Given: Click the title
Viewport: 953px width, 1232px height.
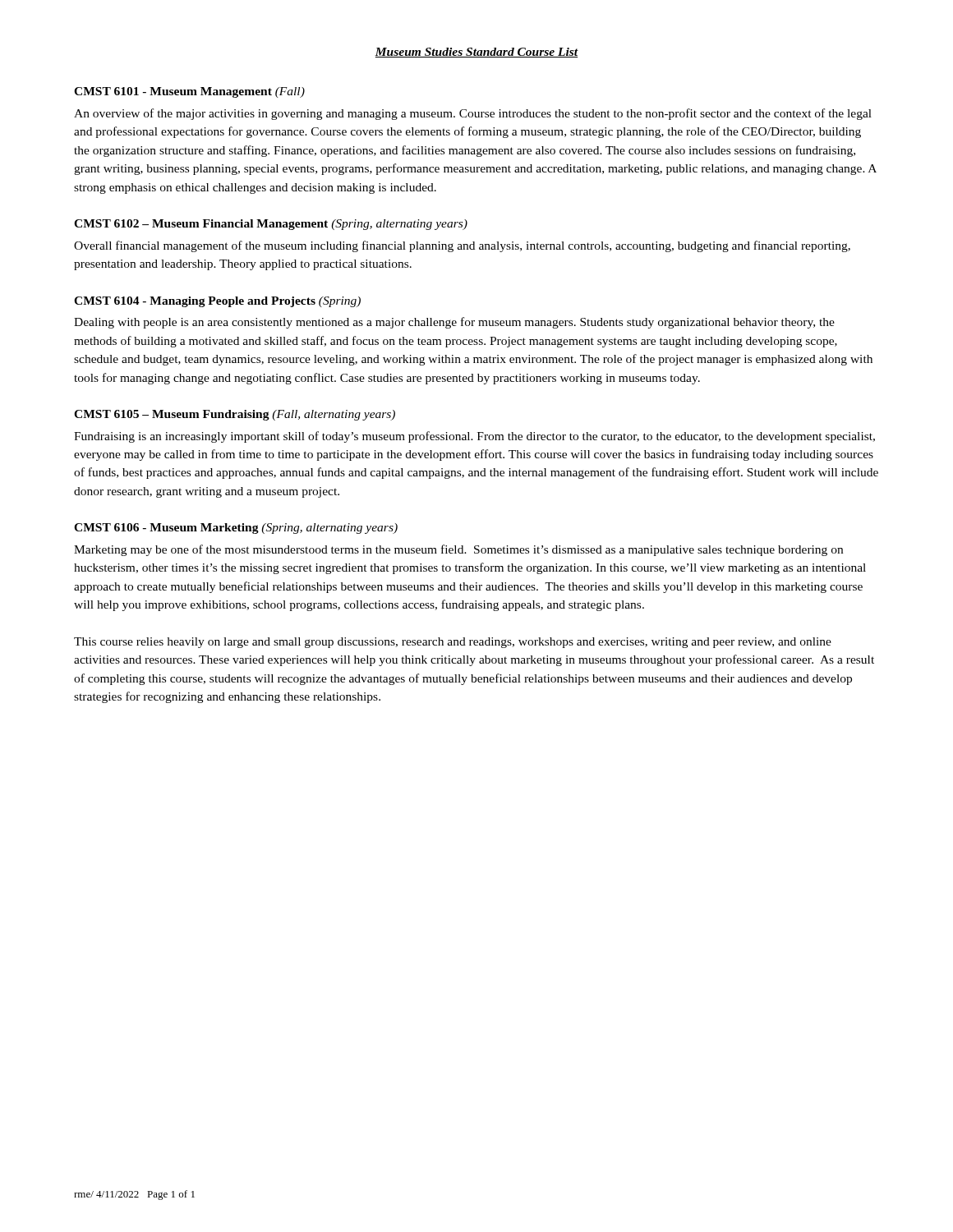Looking at the screenshot, I should [476, 51].
